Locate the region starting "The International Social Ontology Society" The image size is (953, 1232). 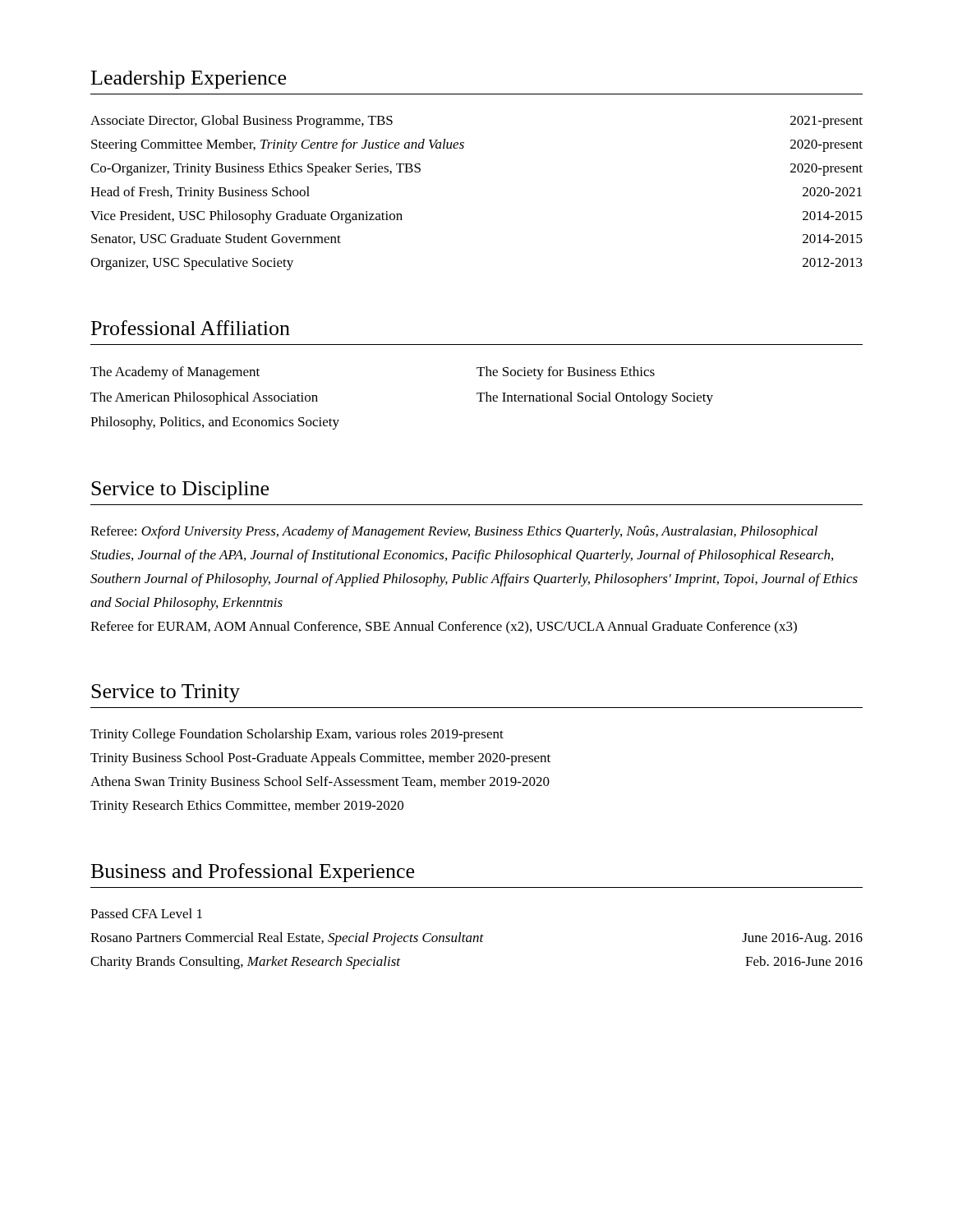click(595, 397)
